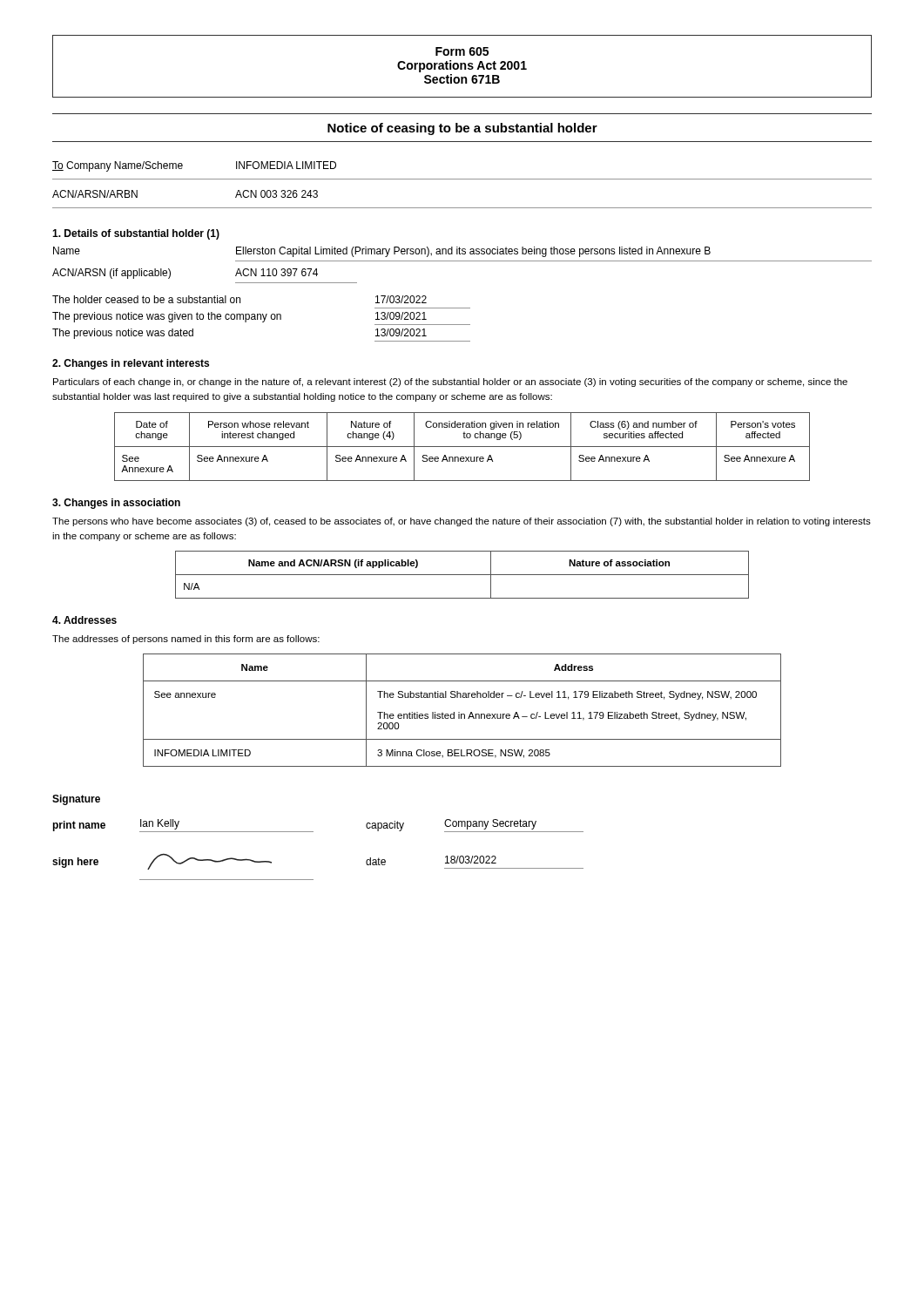Viewport: 924px width, 1307px height.
Task: Click on the table containing "See annexure"
Action: coord(462,710)
